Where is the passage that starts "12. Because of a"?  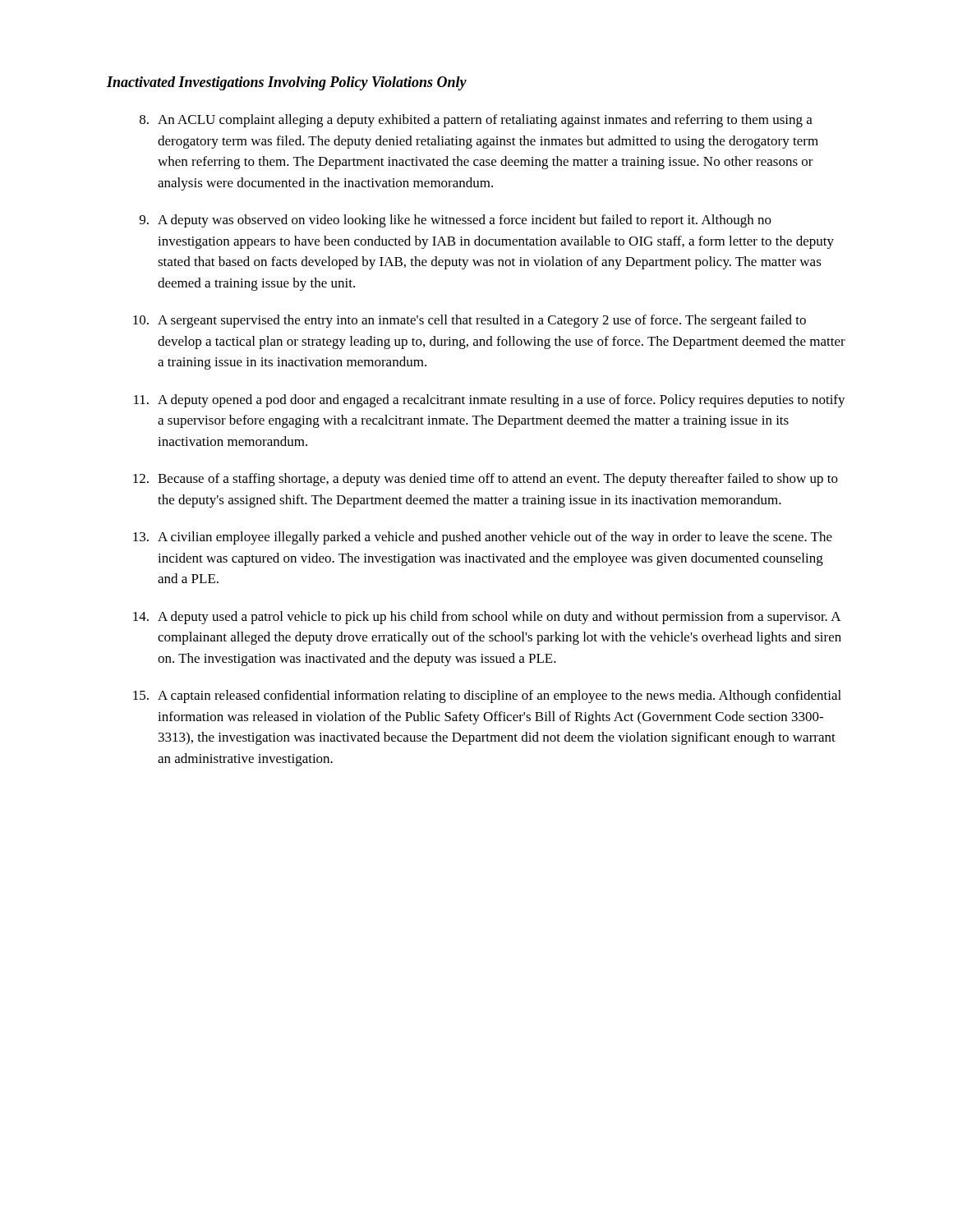coord(476,489)
